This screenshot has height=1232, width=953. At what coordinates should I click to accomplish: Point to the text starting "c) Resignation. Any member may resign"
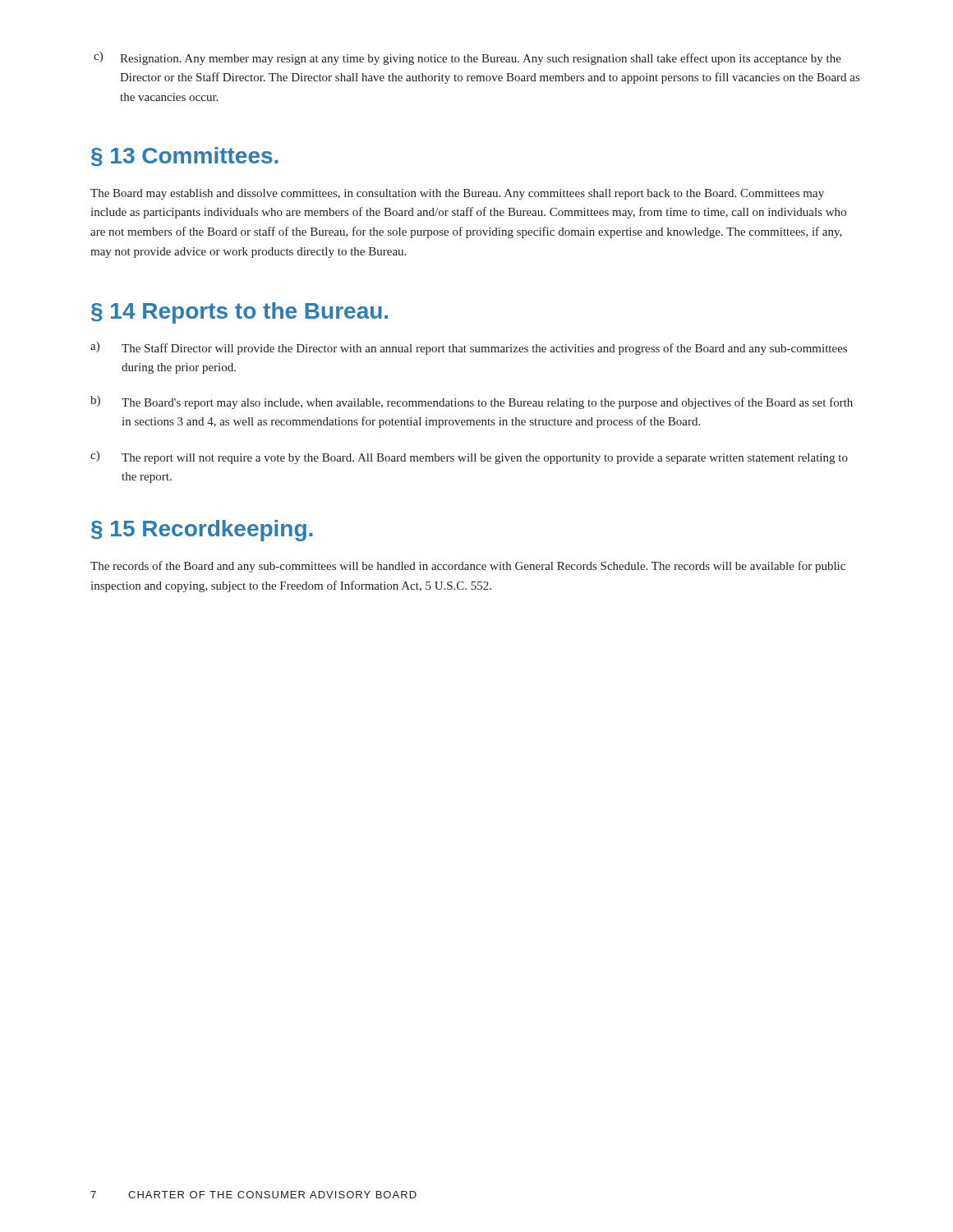tap(476, 78)
